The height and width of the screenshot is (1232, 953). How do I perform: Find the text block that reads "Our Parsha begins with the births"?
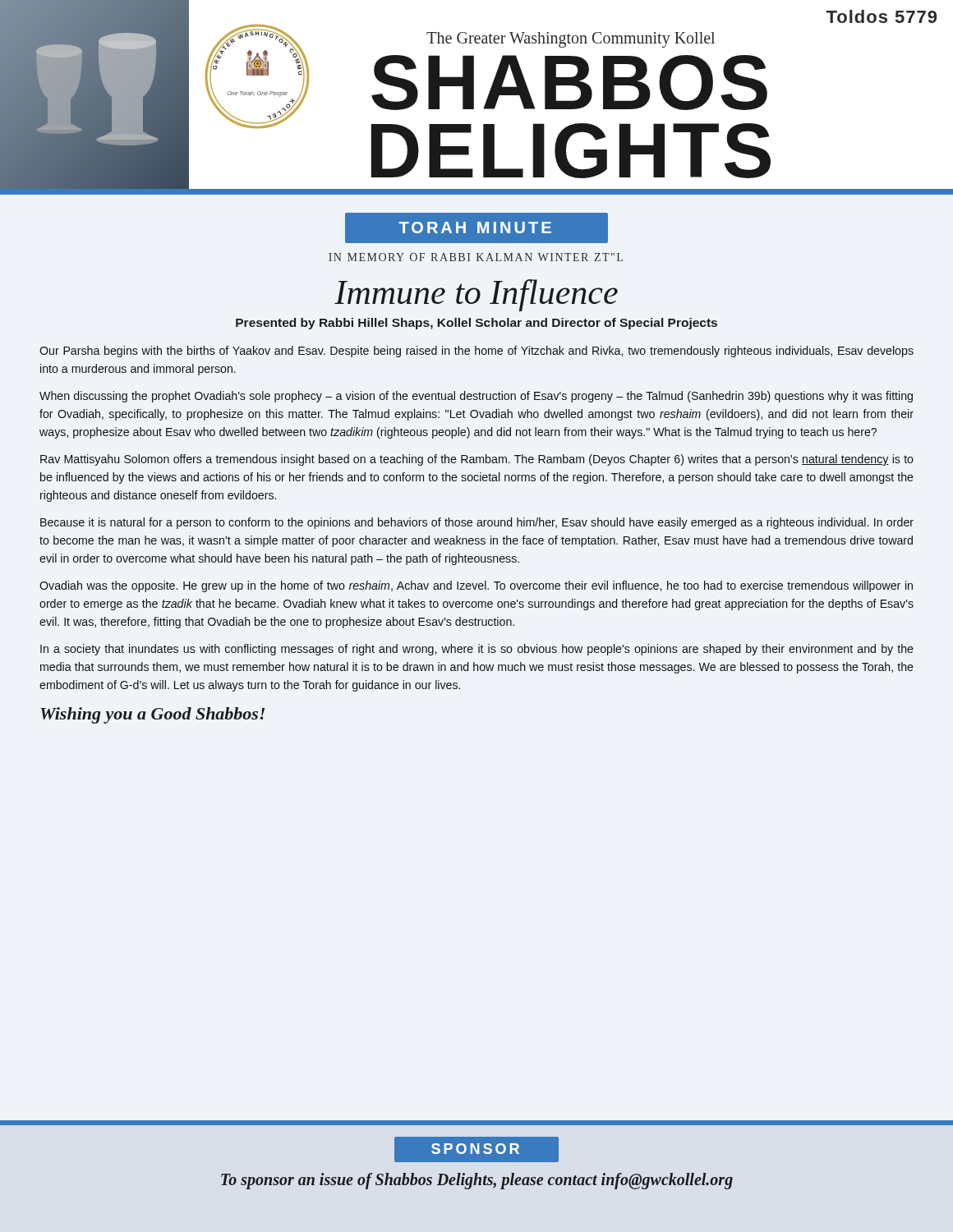[x=476, y=360]
